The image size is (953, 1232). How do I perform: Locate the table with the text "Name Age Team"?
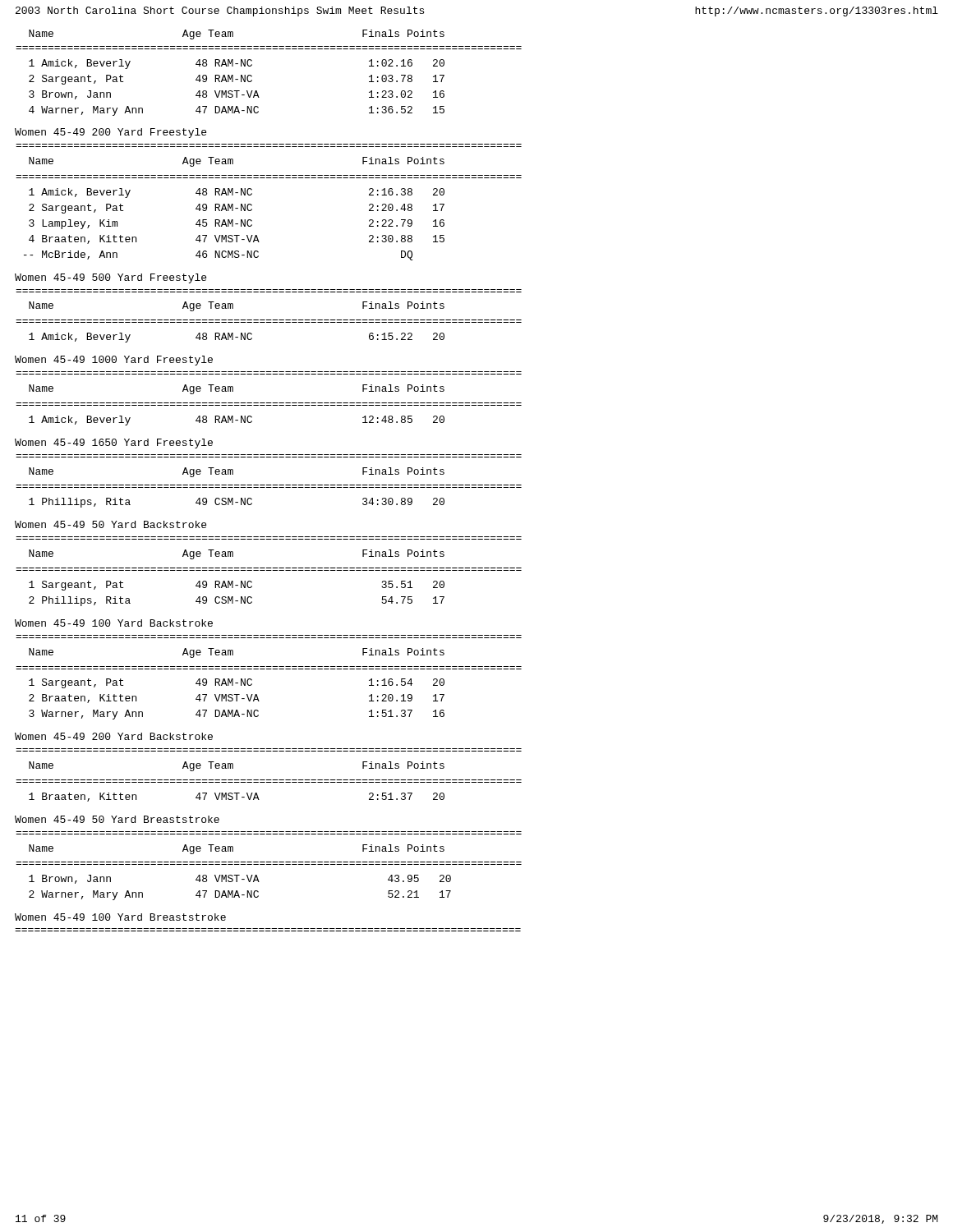click(x=476, y=73)
